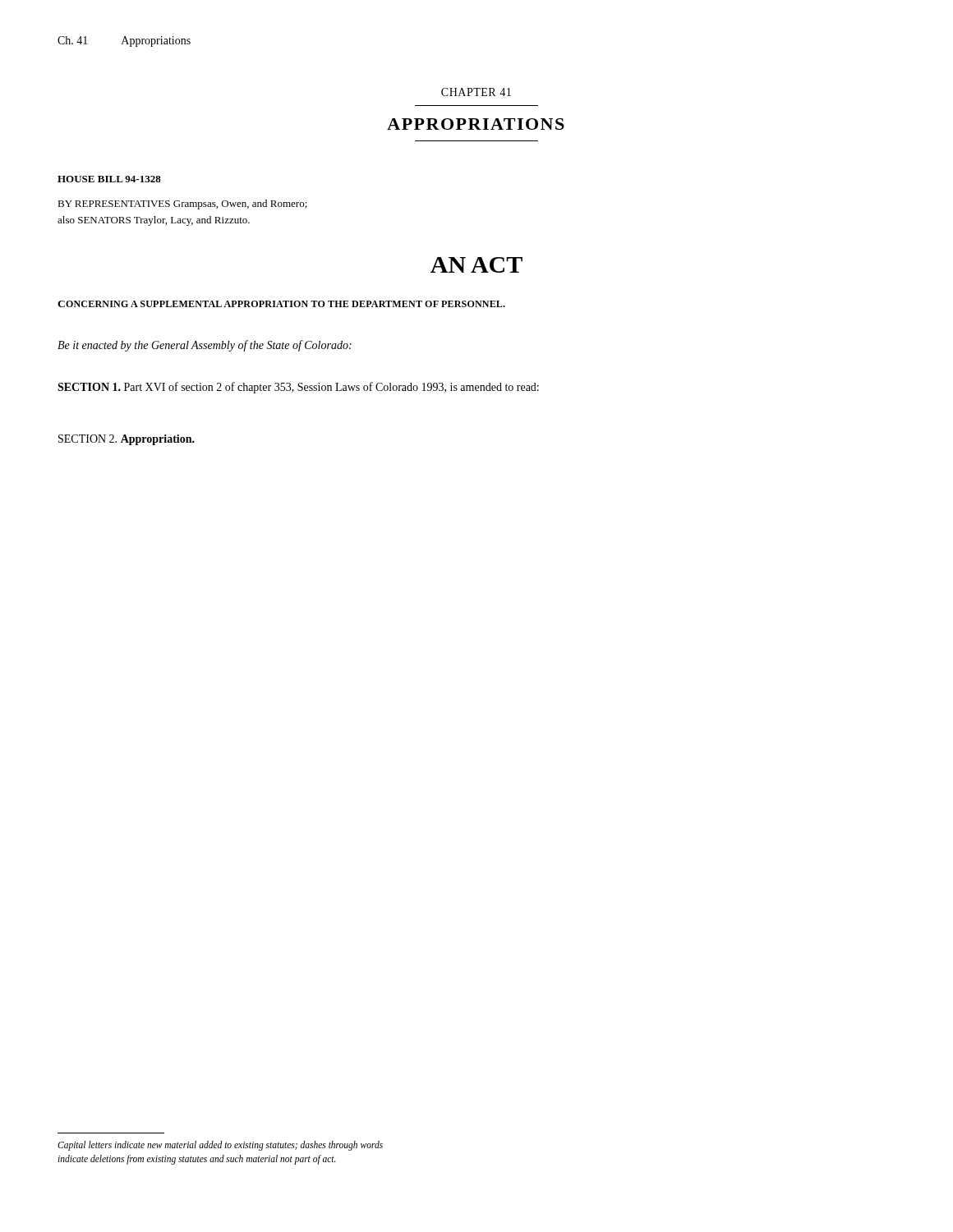Click where it says "SECTION 2. Appropriation."

click(126, 439)
